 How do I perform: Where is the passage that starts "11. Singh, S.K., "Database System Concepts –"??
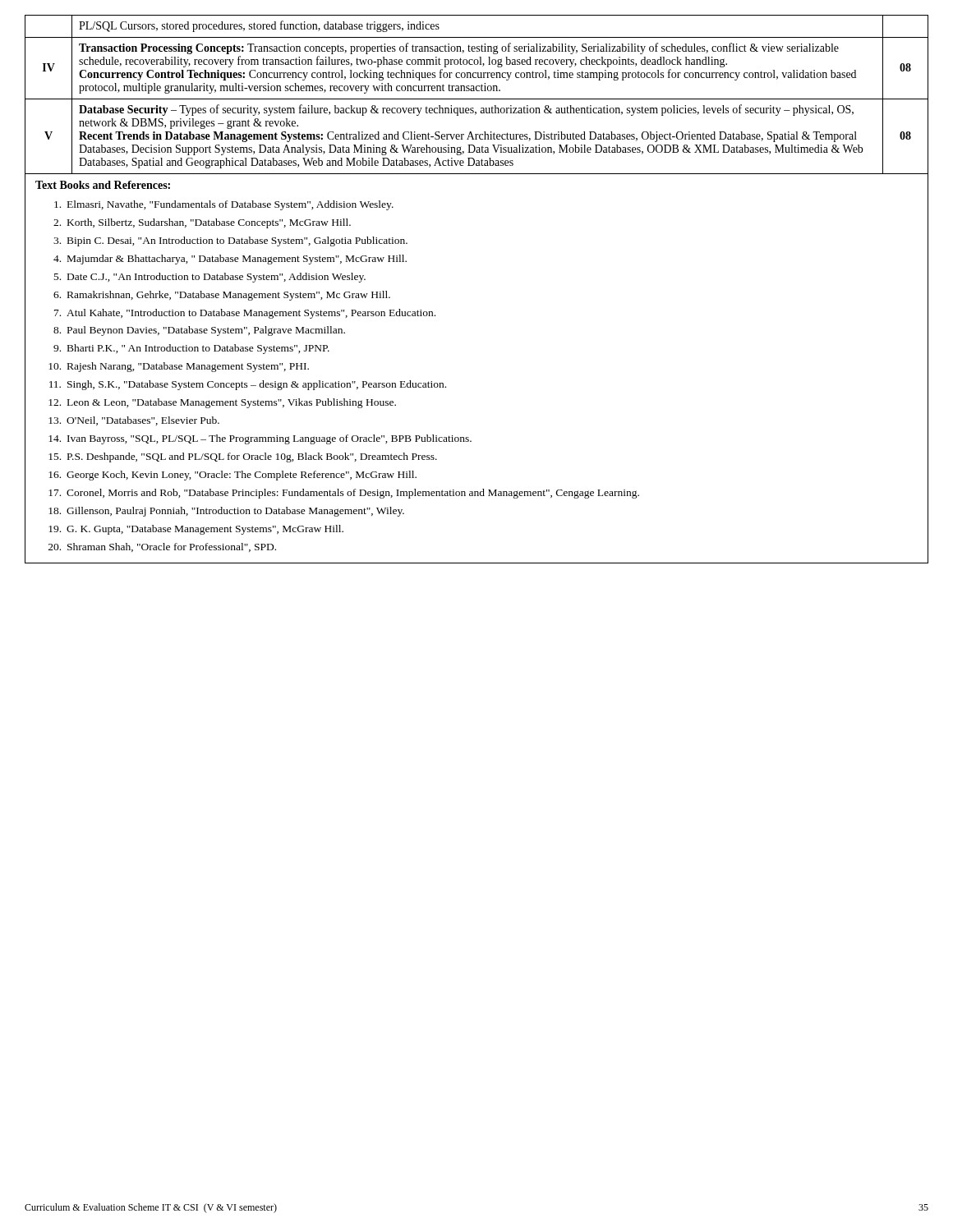(x=248, y=385)
